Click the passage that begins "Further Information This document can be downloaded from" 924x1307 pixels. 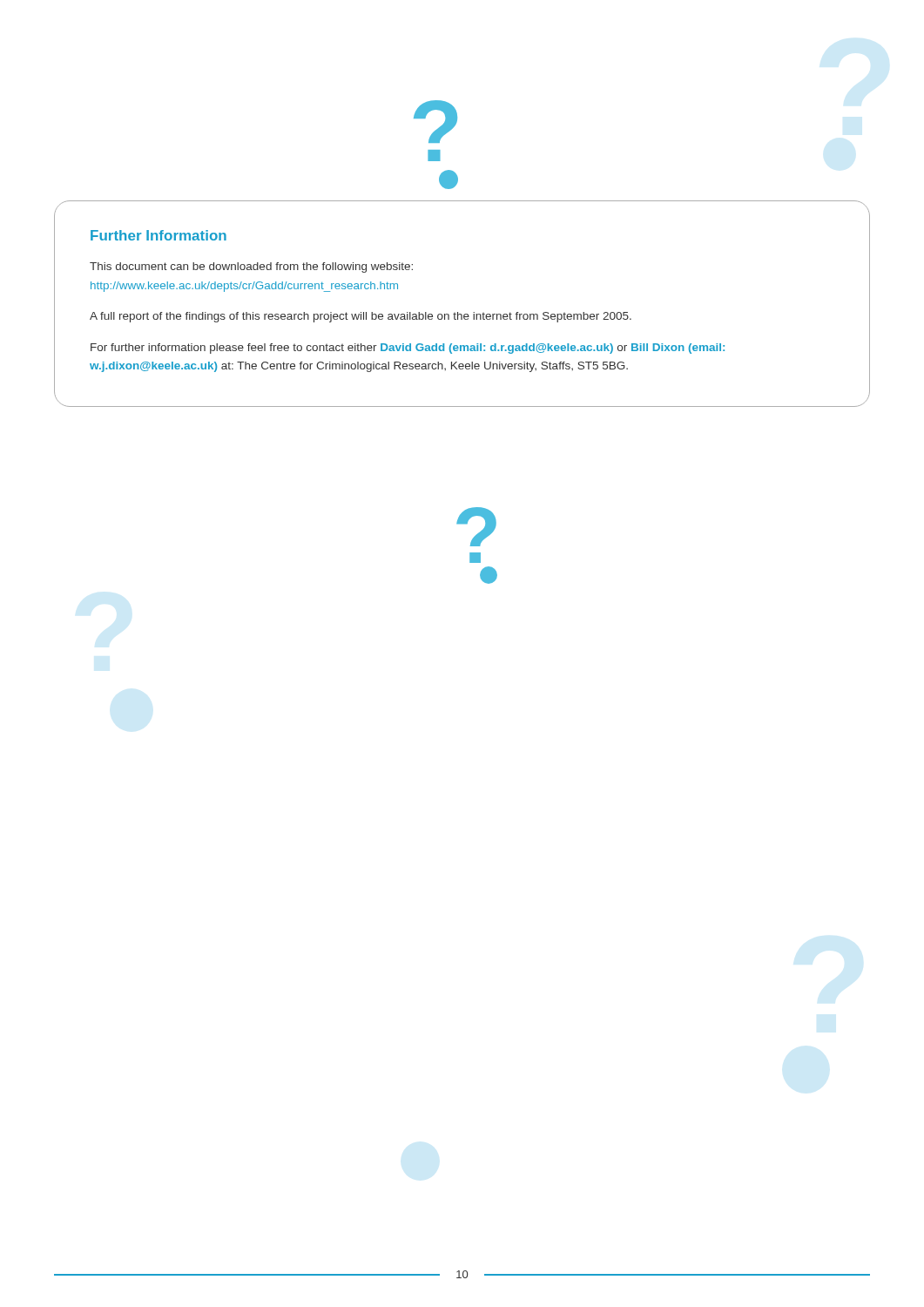462,301
